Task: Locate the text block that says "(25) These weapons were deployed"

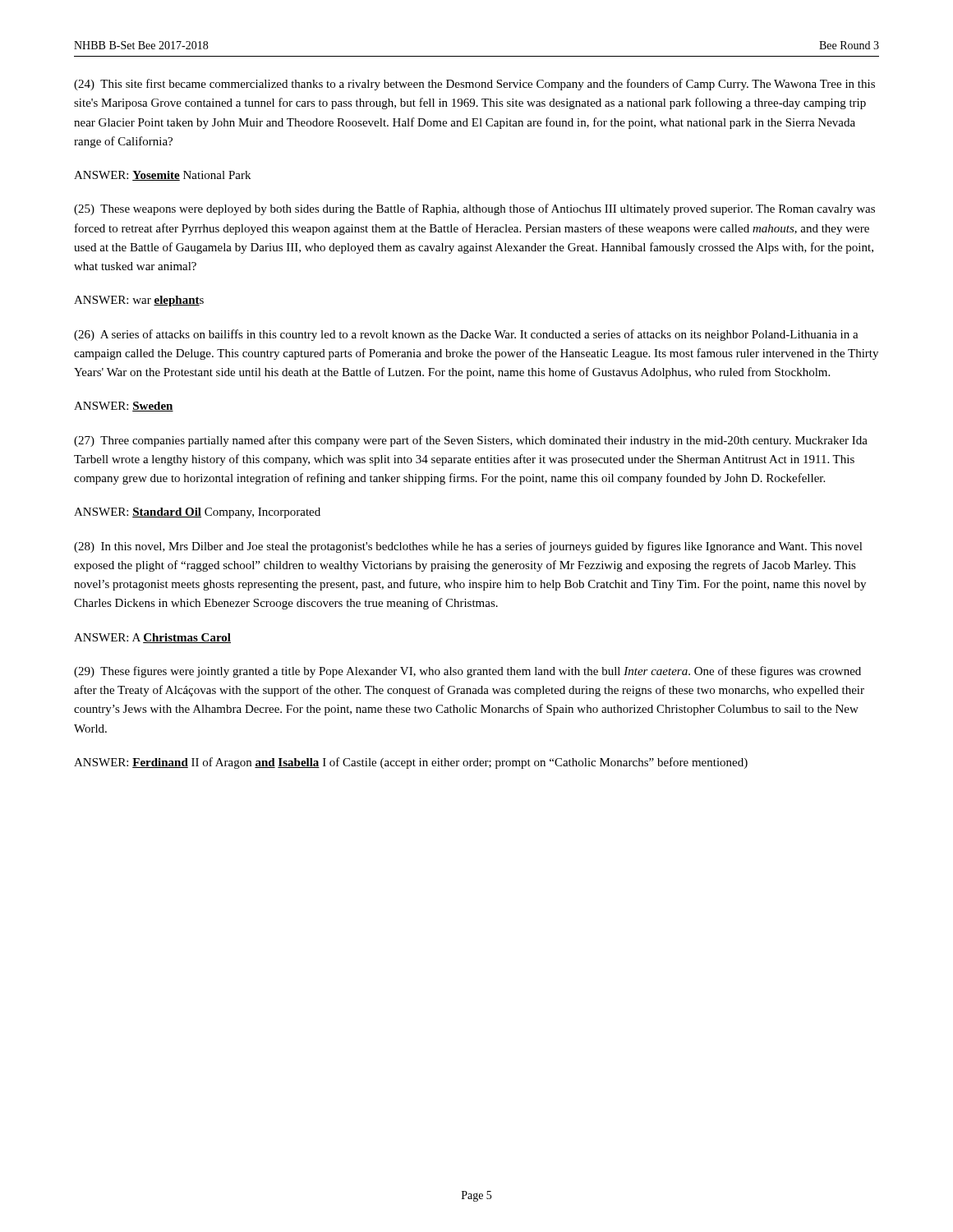Action: pyautogui.click(x=475, y=237)
